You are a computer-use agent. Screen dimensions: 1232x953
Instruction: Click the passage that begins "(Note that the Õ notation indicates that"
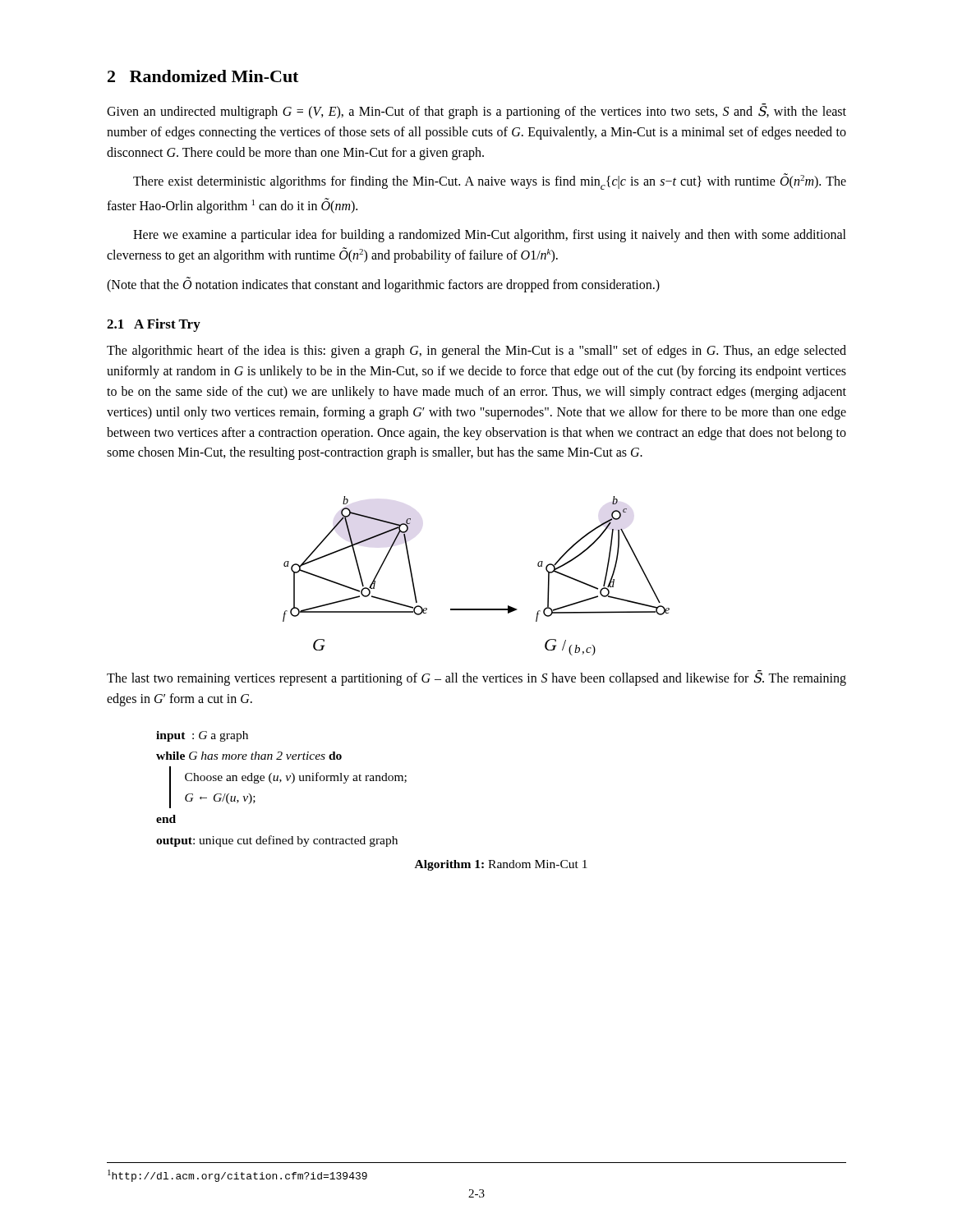point(476,285)
